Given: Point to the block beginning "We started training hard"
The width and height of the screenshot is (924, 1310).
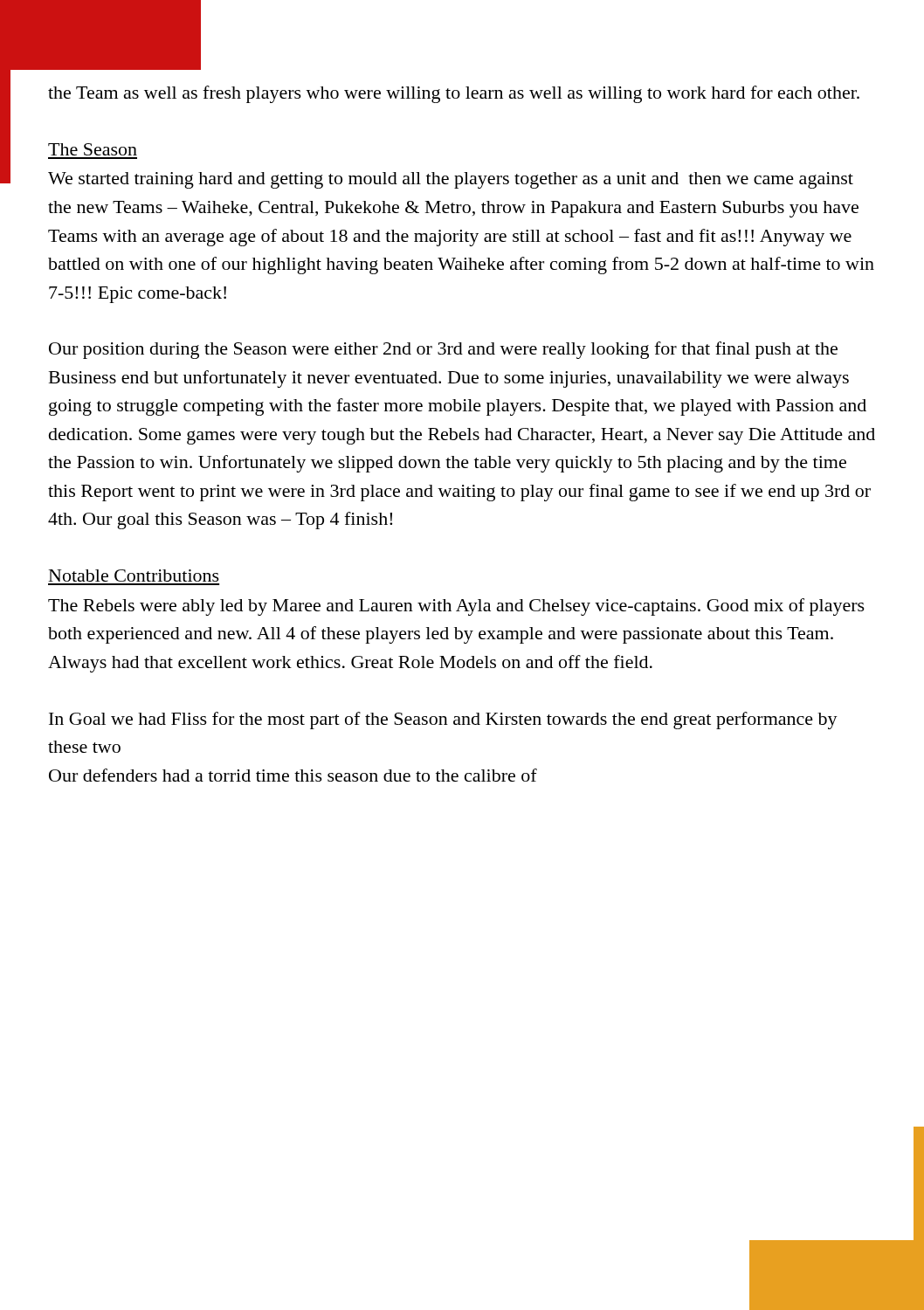Looking at the screenshot, I should tap(461, 235).
